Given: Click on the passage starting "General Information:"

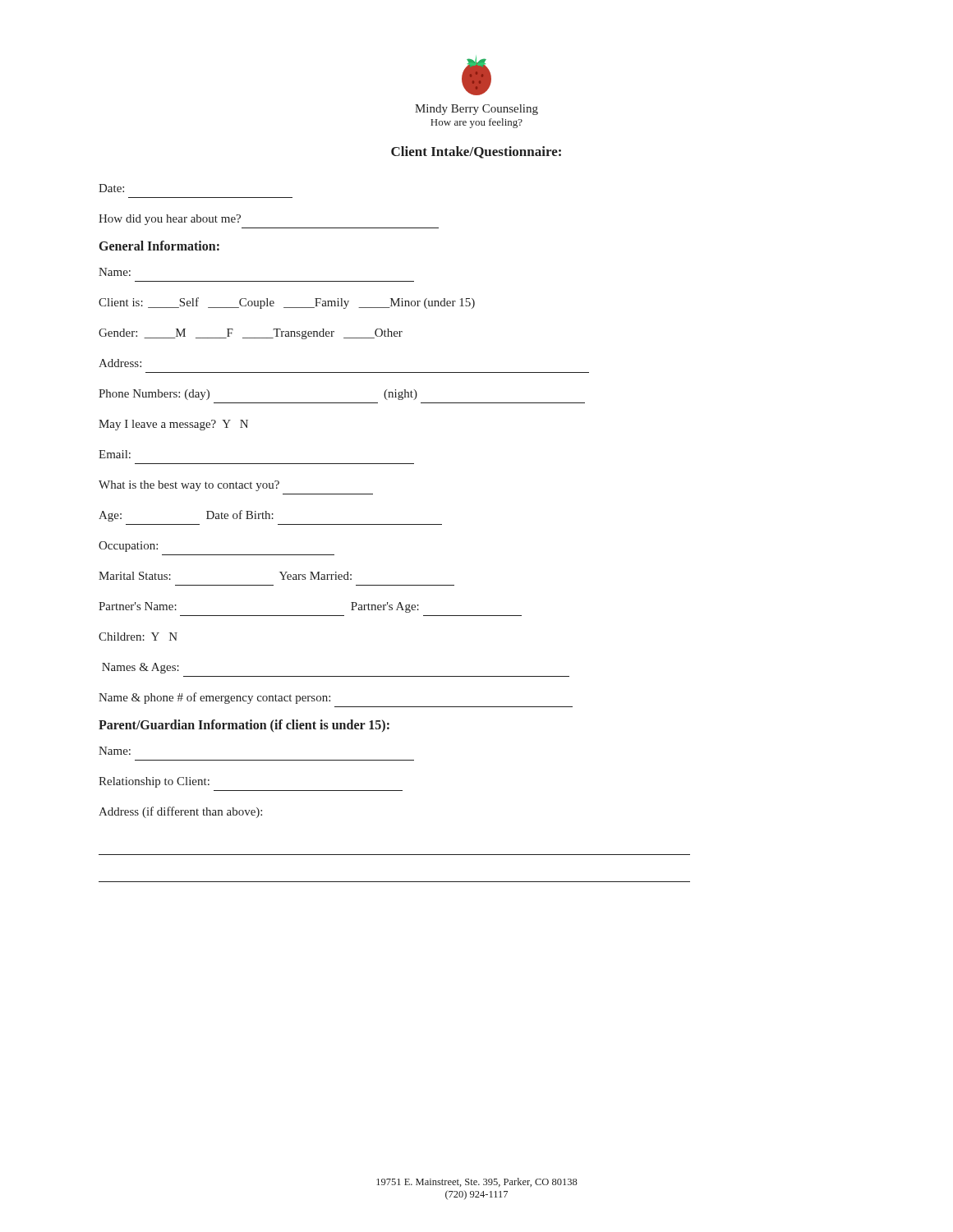Looking at the screenshot, I should point(159,246).
